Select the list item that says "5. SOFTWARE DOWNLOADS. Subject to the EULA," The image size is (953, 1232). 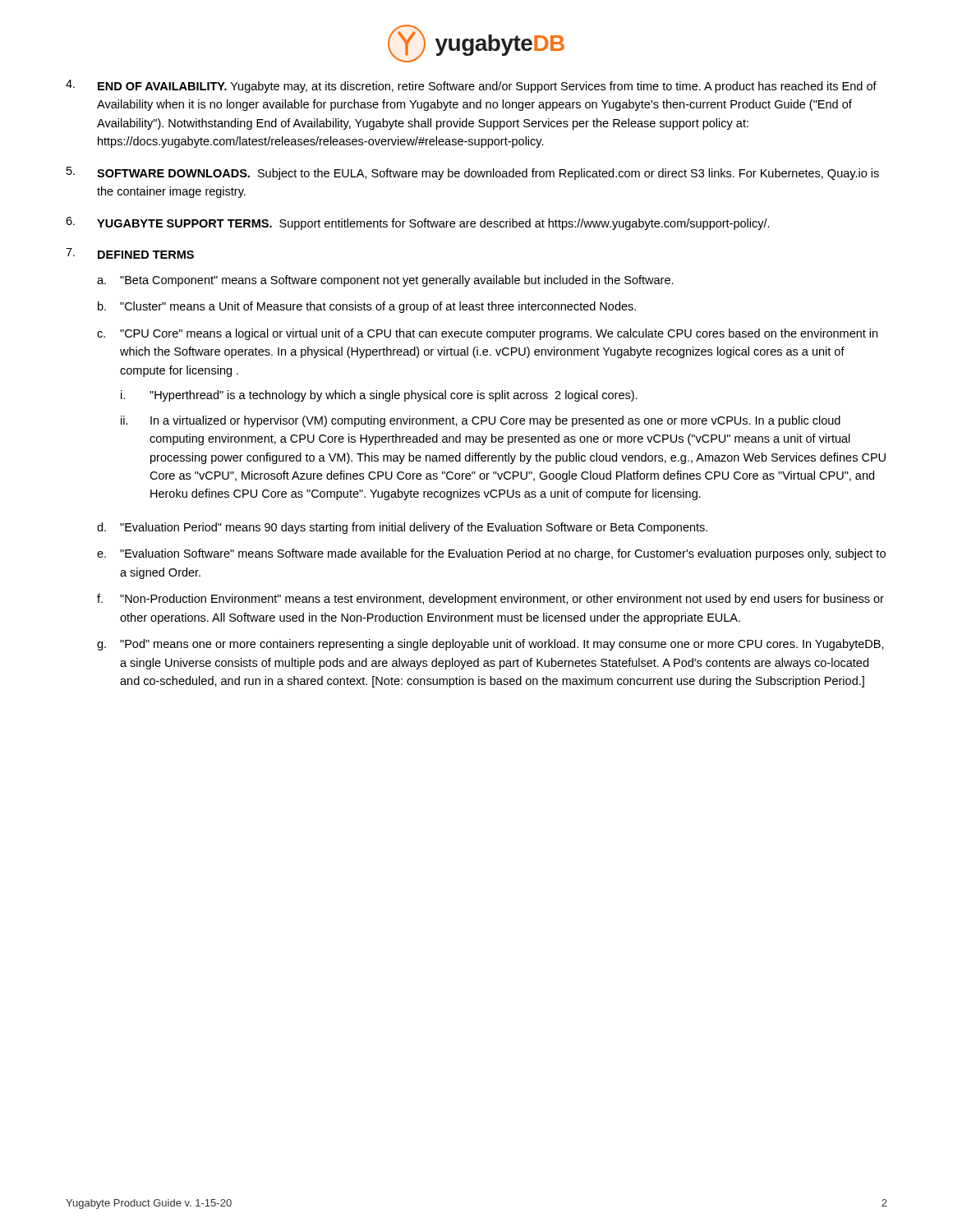[476, 183]
